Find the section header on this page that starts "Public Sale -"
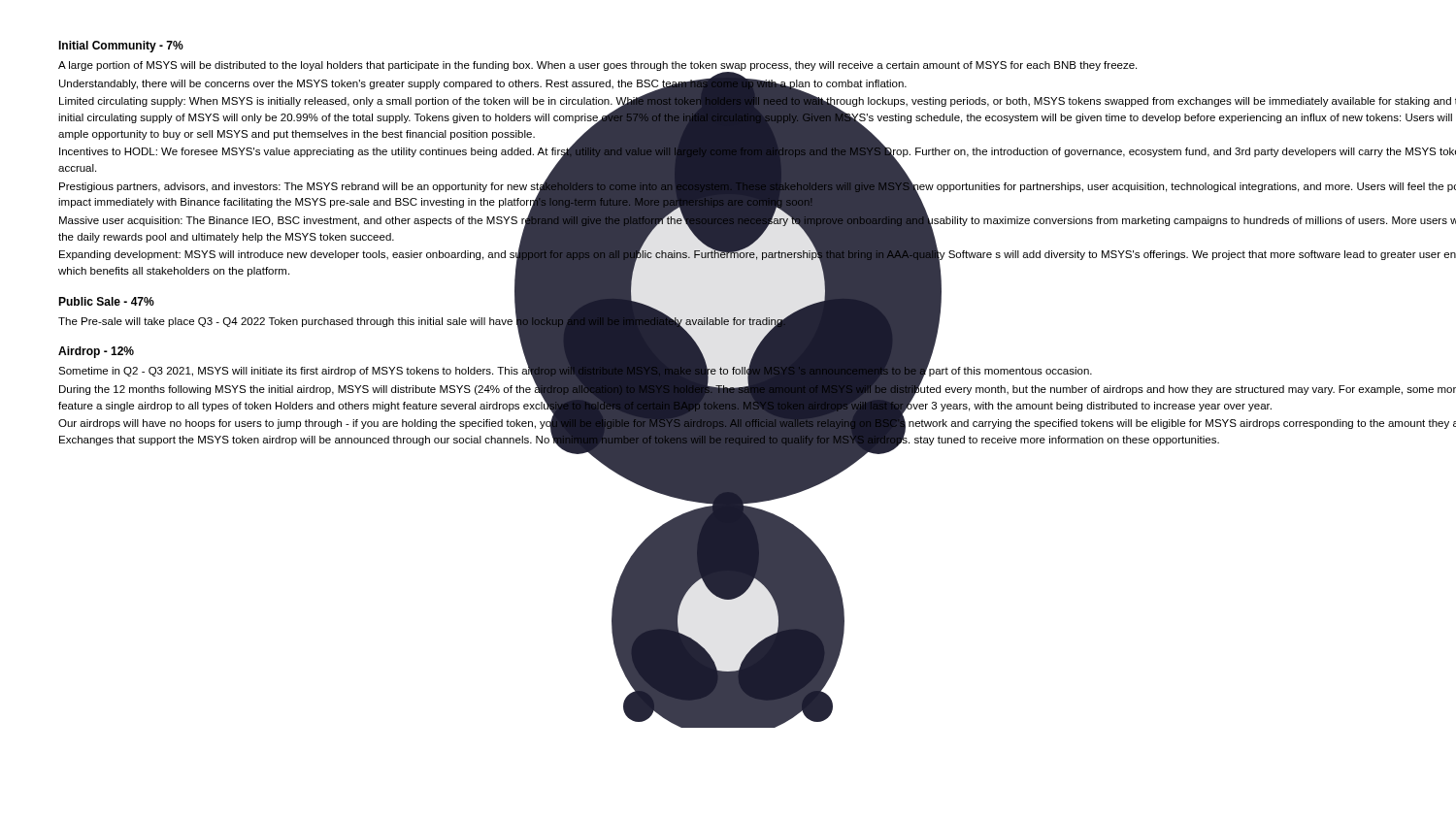 [x=106, y=302]
